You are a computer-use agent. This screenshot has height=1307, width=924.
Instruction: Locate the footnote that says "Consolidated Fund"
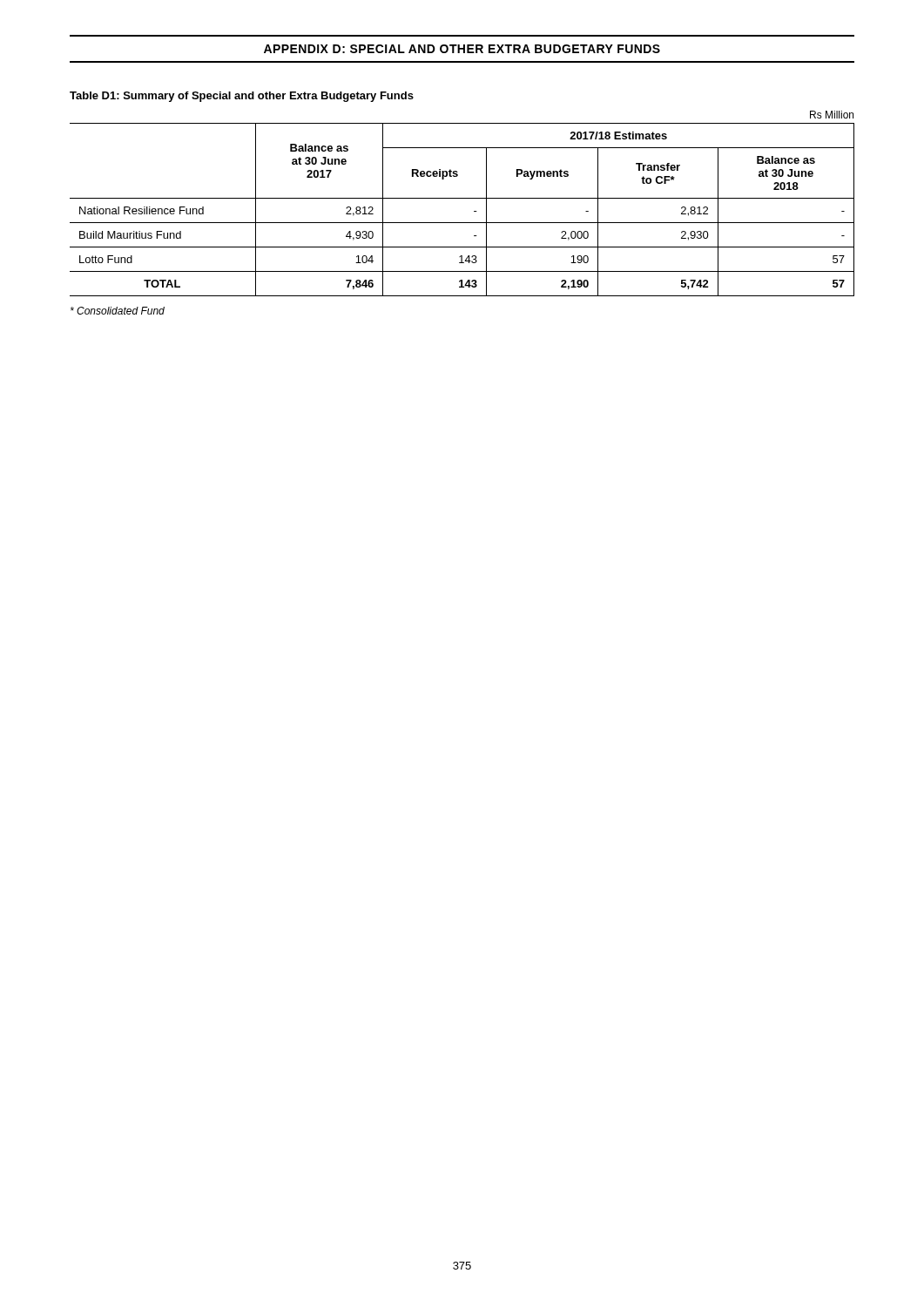click(117, 311)
